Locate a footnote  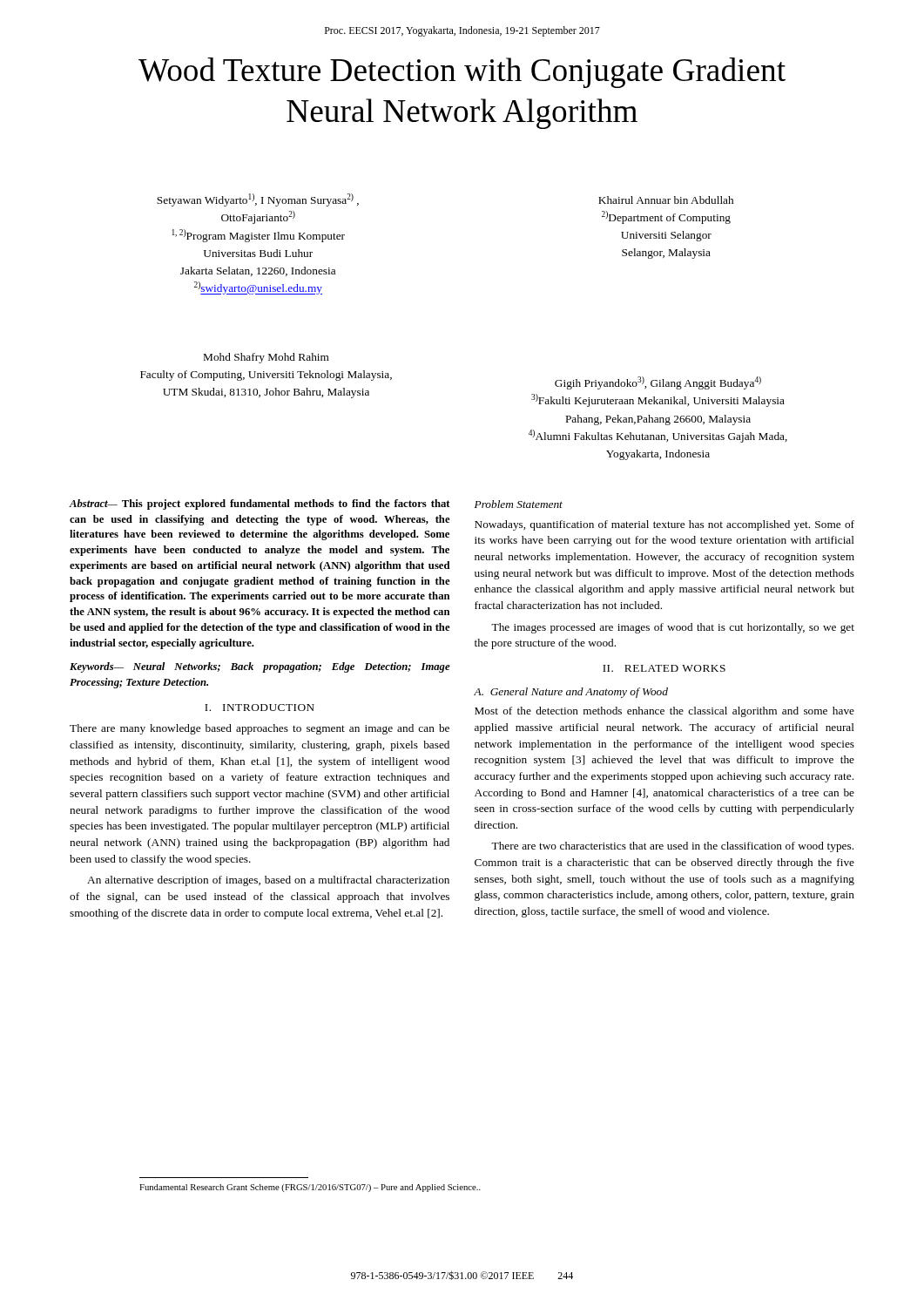pos(310,1187)
